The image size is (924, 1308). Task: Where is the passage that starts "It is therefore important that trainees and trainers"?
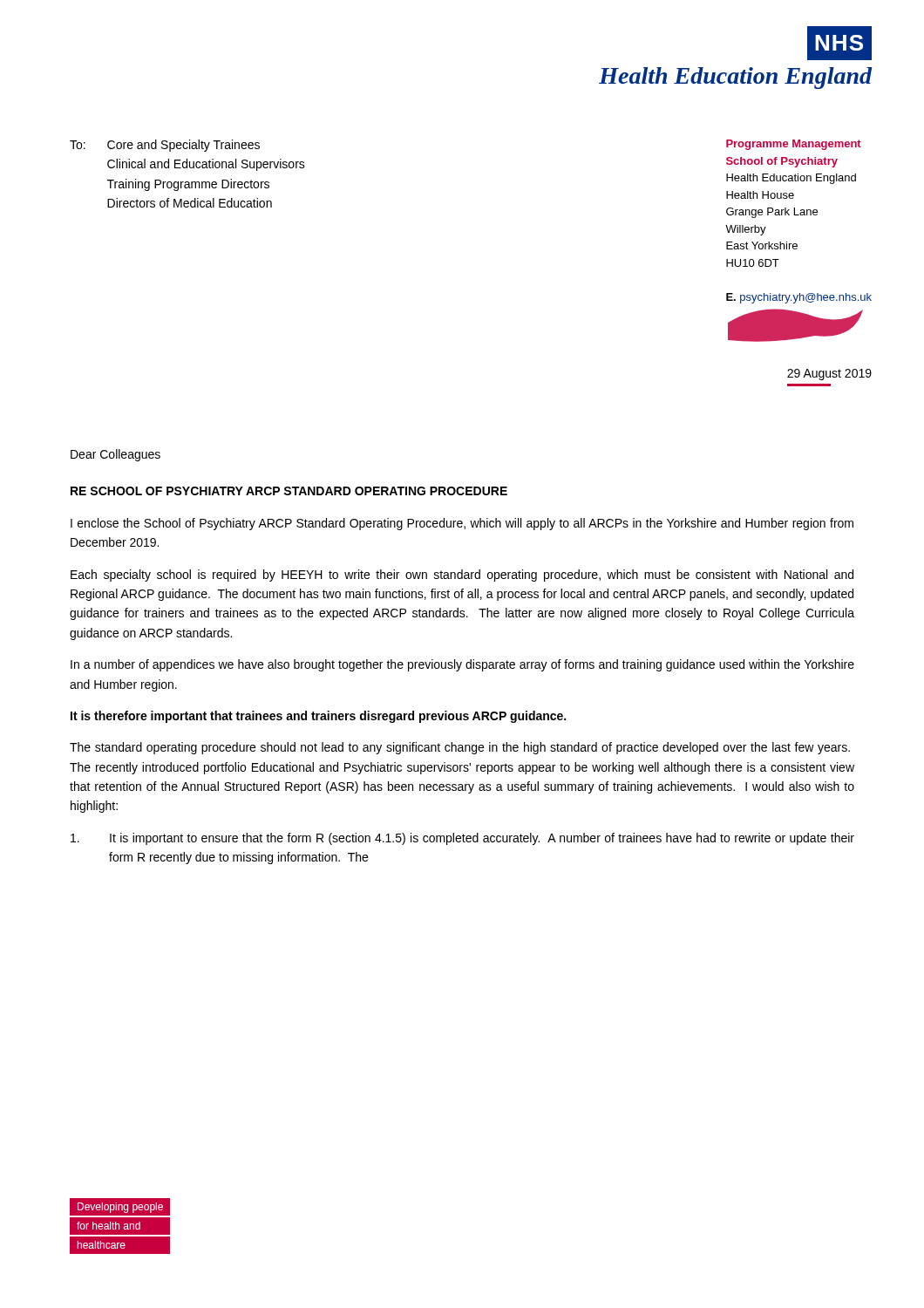[x=318, y=716]
